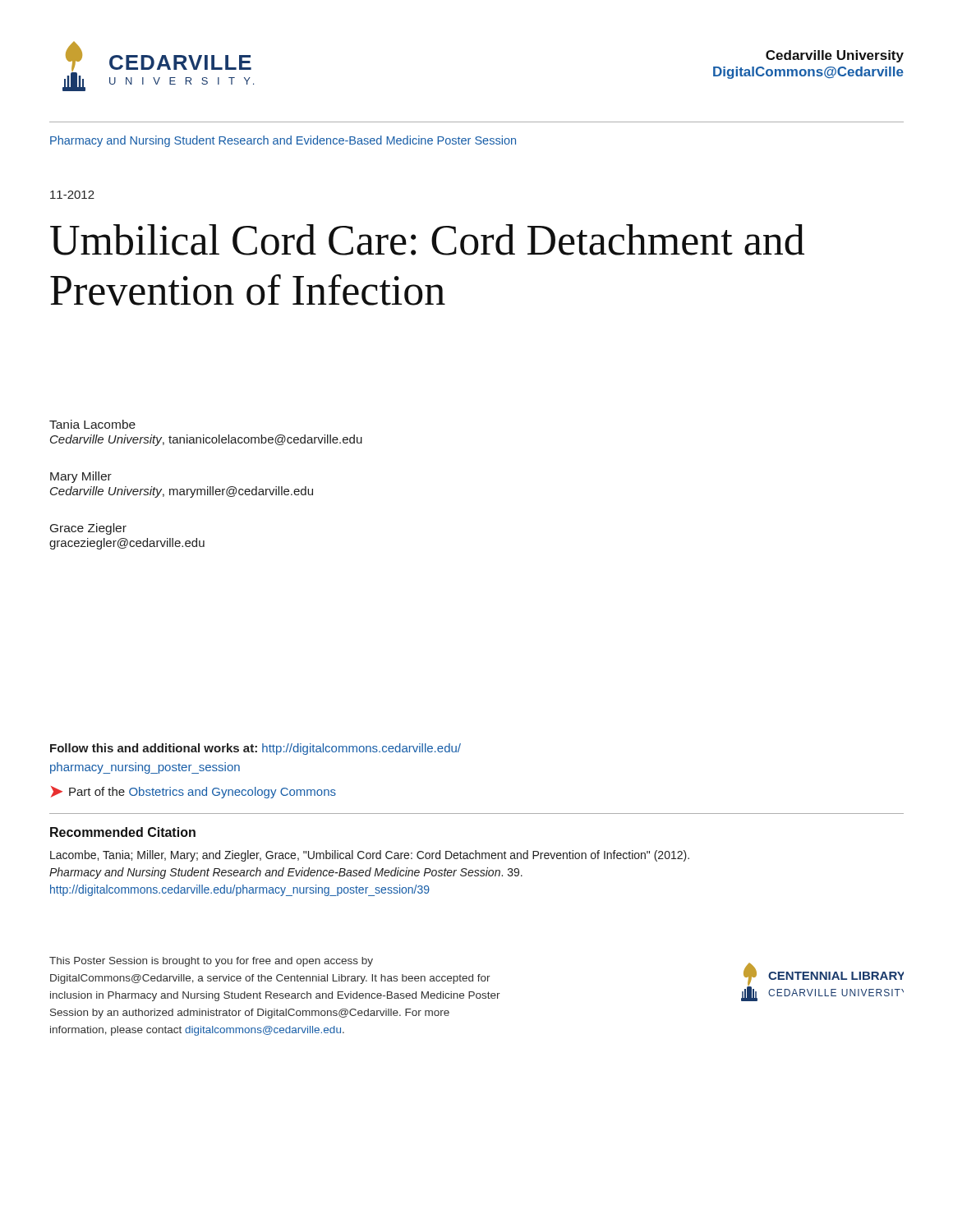
Task: Locate the text with the text "Cedarville University DigitalCommons@Cedarville"
Action: 808,64
